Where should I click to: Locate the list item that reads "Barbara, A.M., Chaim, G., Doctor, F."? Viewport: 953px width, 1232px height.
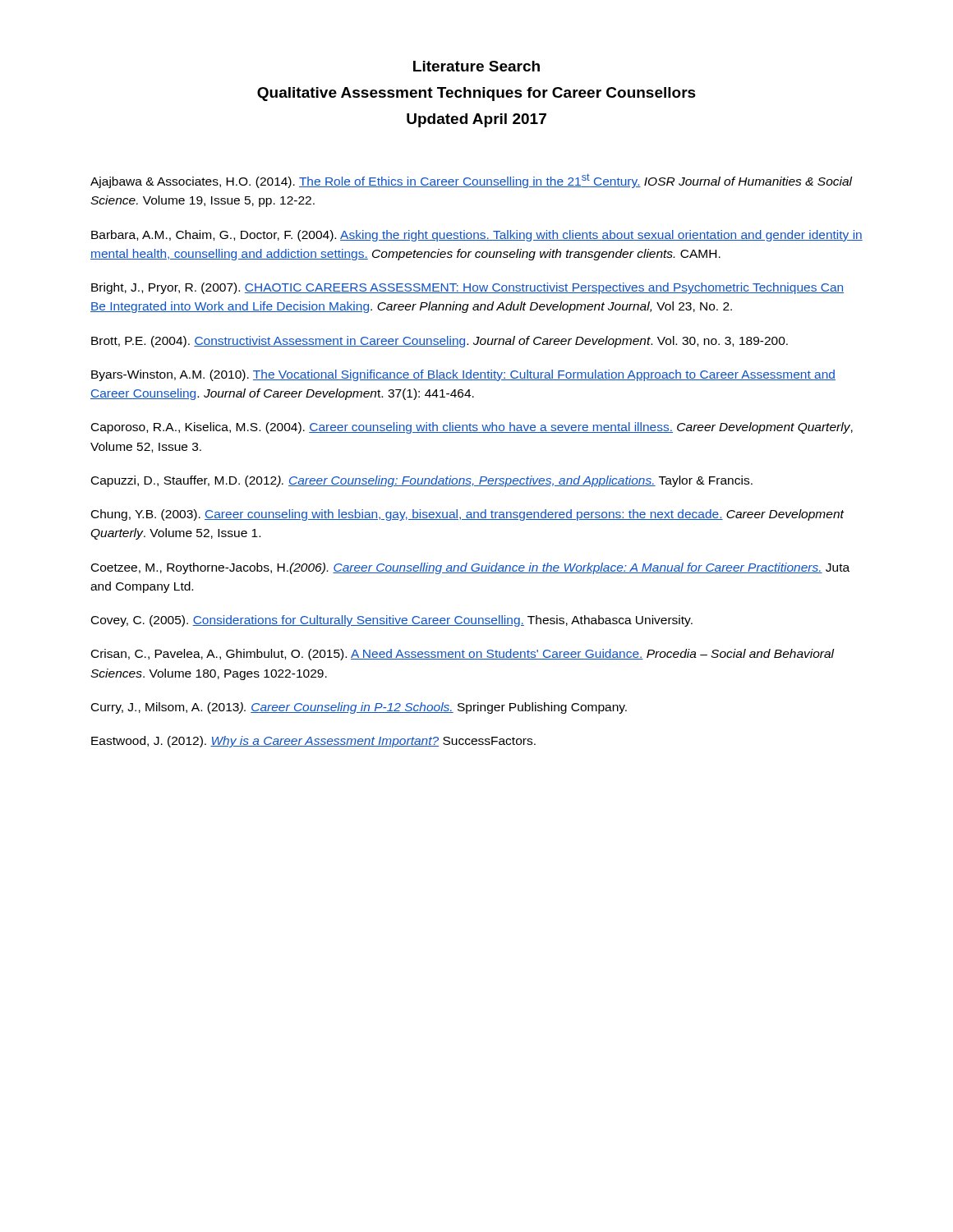click(476, 244)
